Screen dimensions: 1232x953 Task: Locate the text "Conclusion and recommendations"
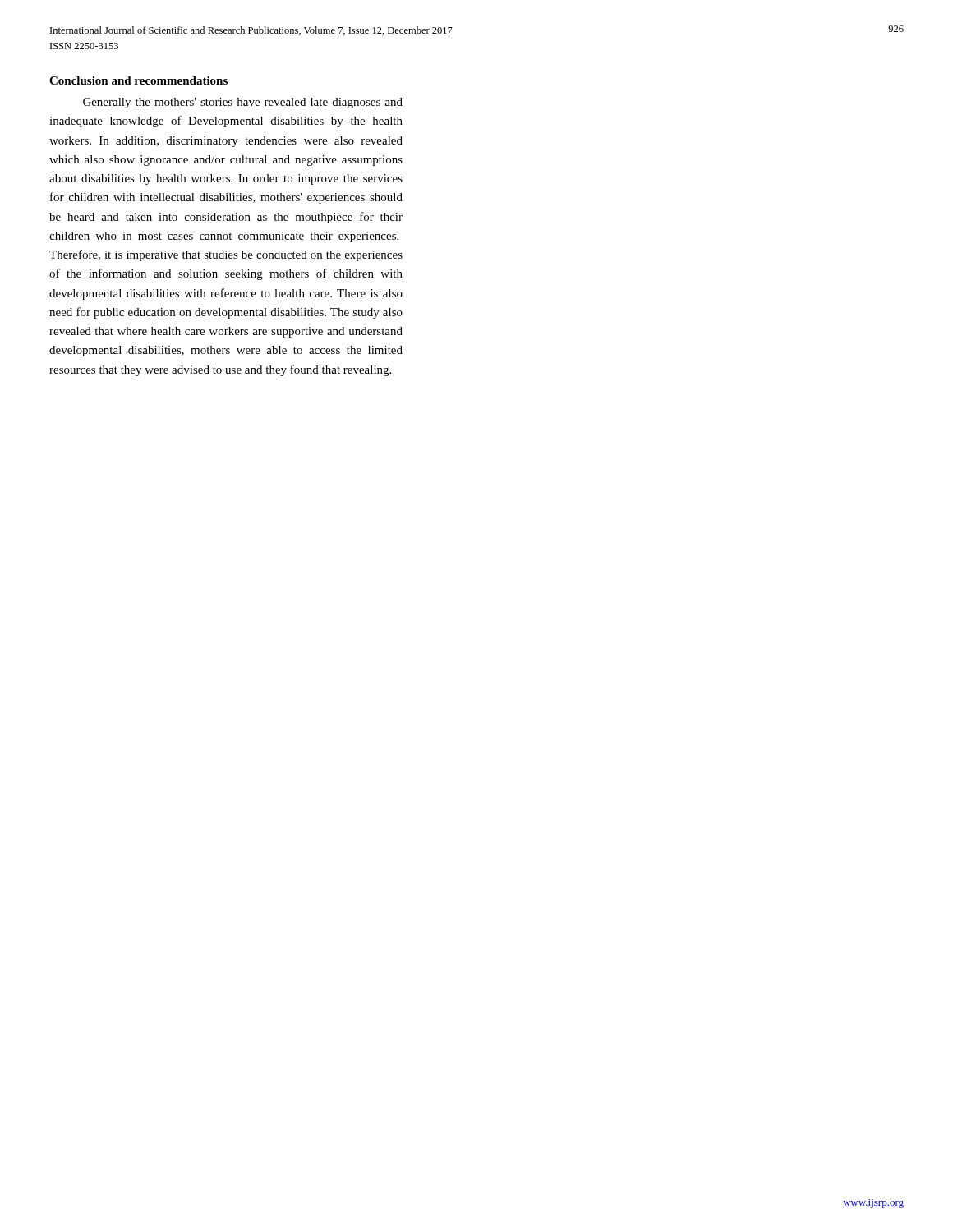139,81
